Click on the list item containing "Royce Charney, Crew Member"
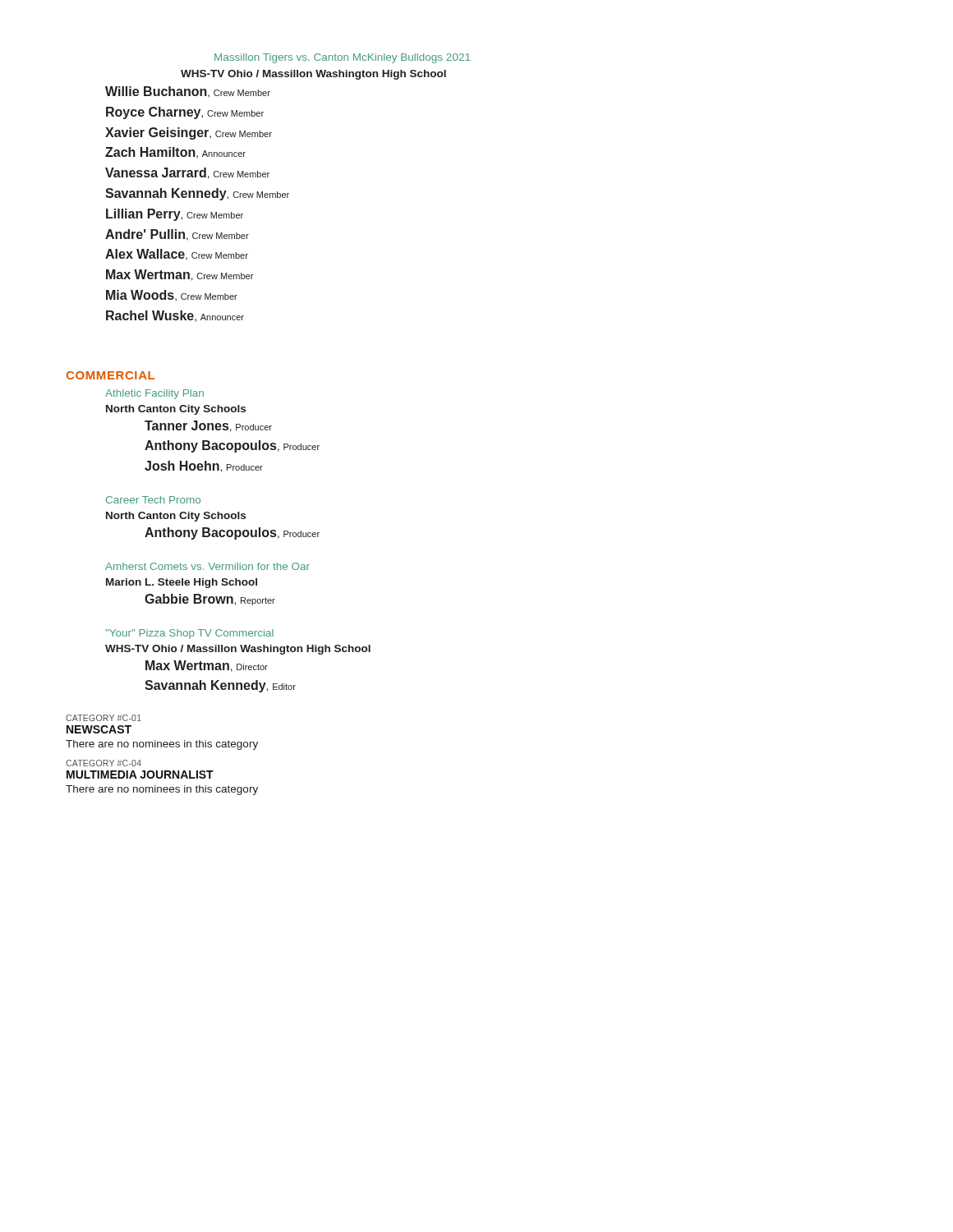The width and height of the screenshot is (953, 1232). 184,112
